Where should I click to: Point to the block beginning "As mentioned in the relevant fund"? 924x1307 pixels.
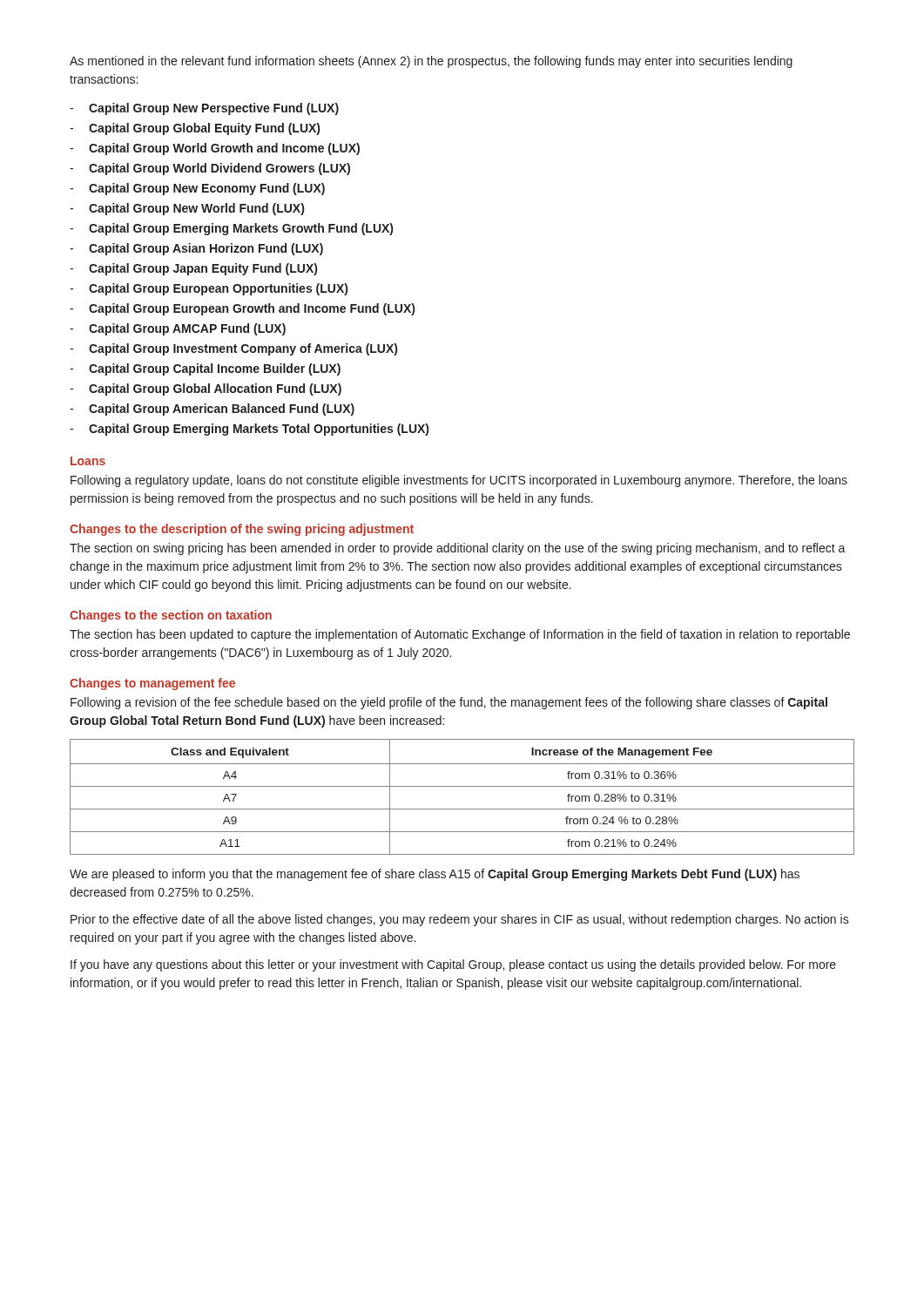click(431, 70)
